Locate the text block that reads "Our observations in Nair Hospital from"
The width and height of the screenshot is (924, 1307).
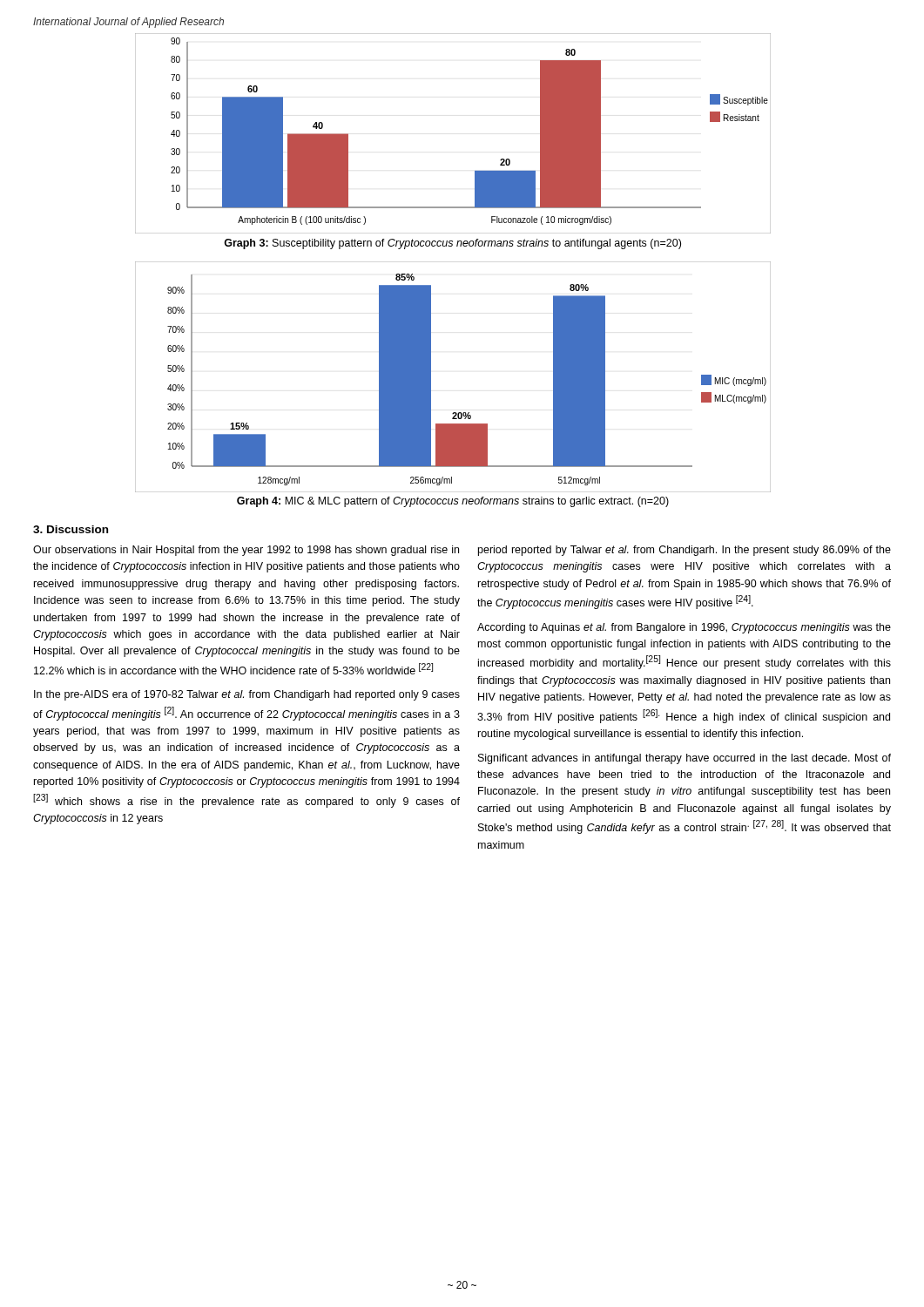(246, 610)
